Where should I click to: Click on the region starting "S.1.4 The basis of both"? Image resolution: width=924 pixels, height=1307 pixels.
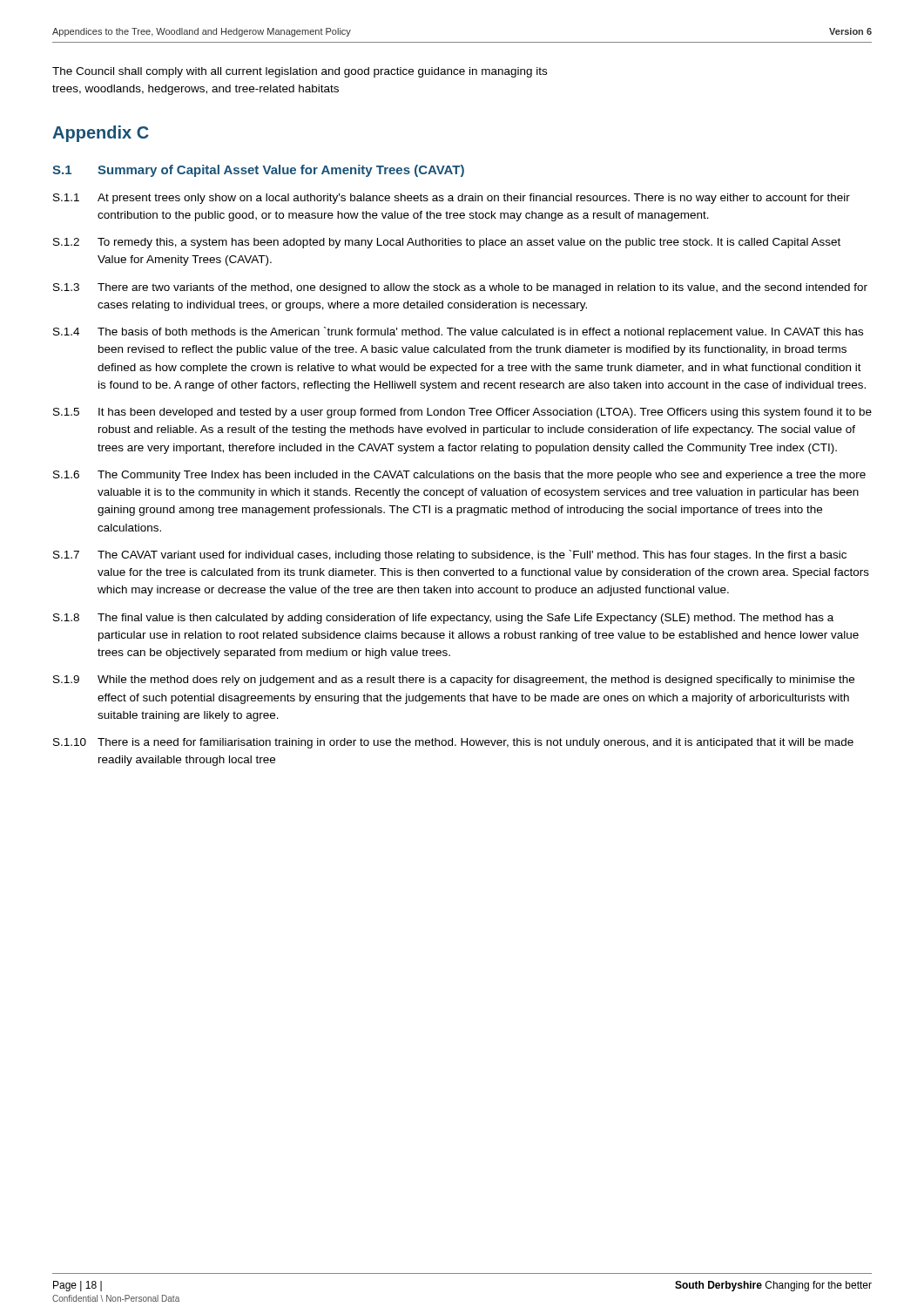point(462,359)
